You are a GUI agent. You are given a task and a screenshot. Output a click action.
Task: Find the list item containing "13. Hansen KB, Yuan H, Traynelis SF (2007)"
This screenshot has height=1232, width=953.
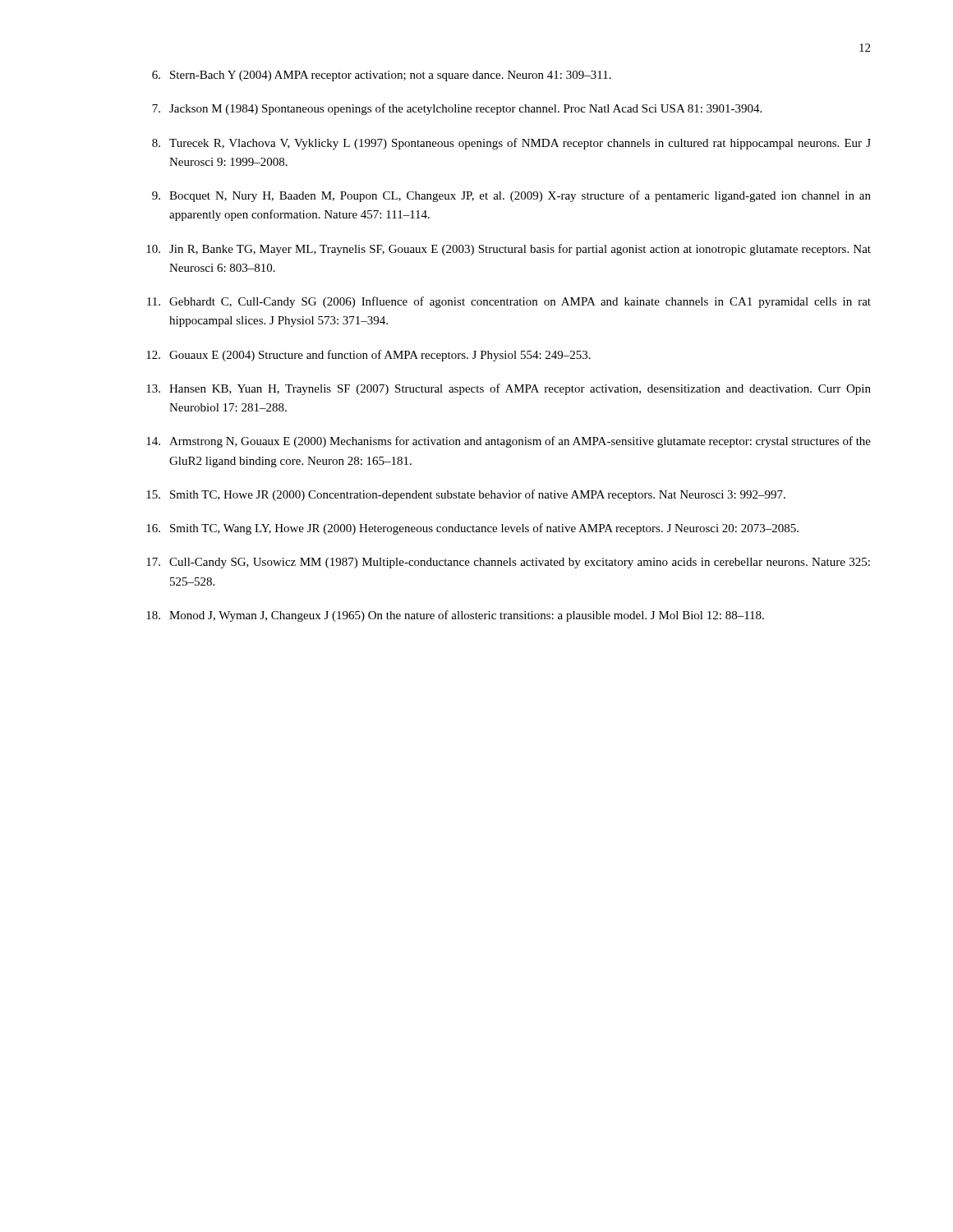point(493,398)
